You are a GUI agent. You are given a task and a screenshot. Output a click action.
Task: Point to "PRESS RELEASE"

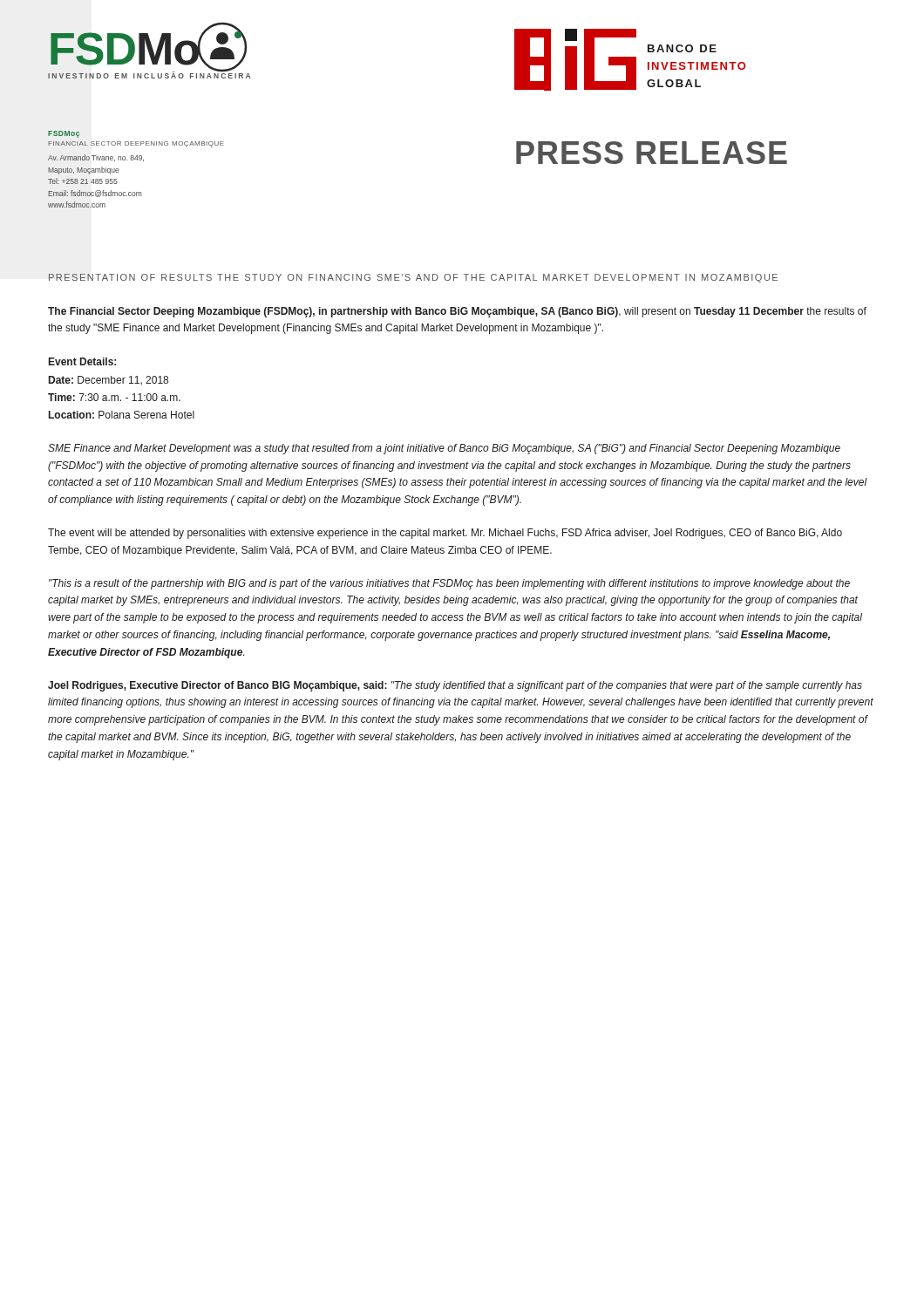point(684,153)
